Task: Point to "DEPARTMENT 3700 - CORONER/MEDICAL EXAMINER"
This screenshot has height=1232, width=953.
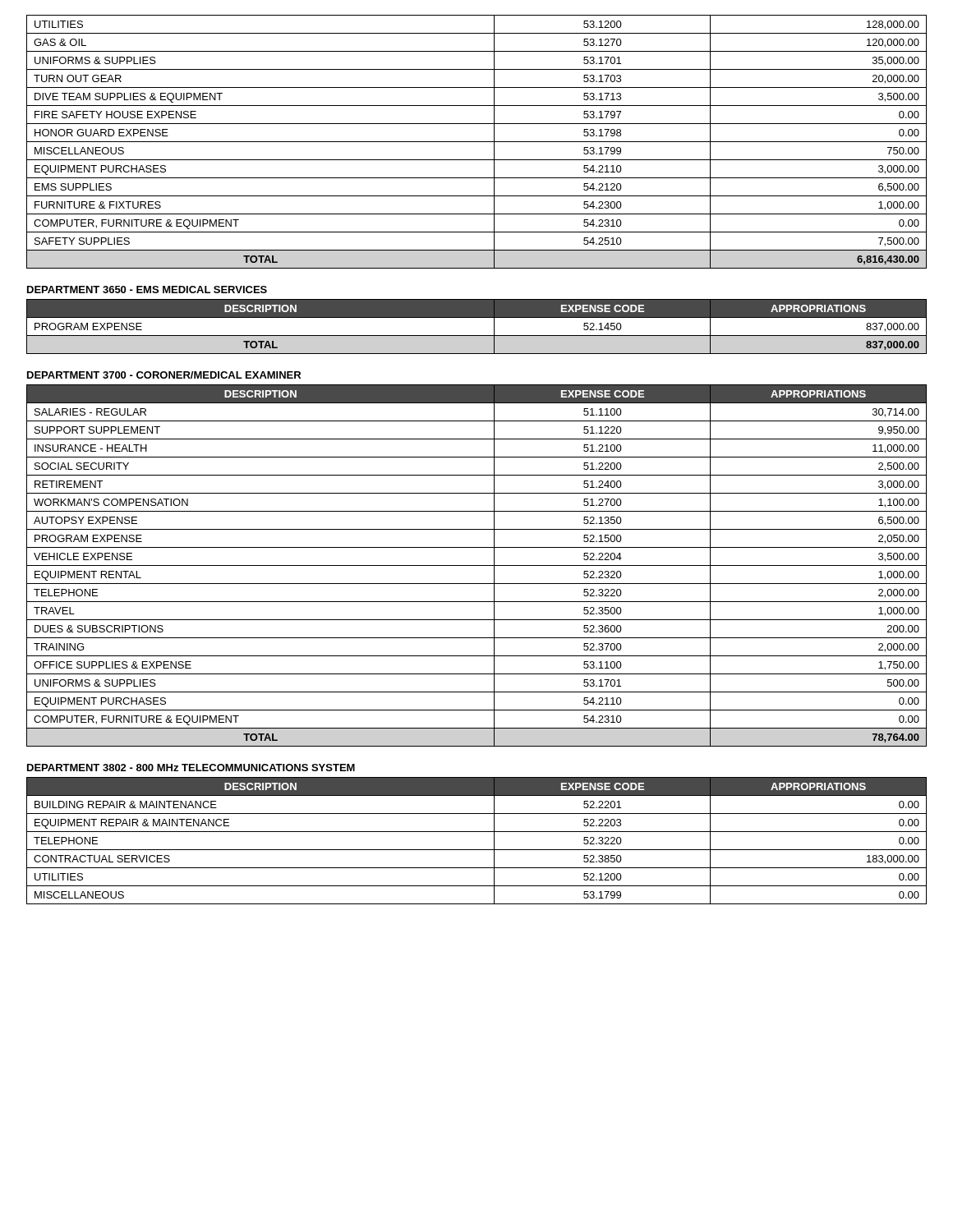Action: (164, 375)
